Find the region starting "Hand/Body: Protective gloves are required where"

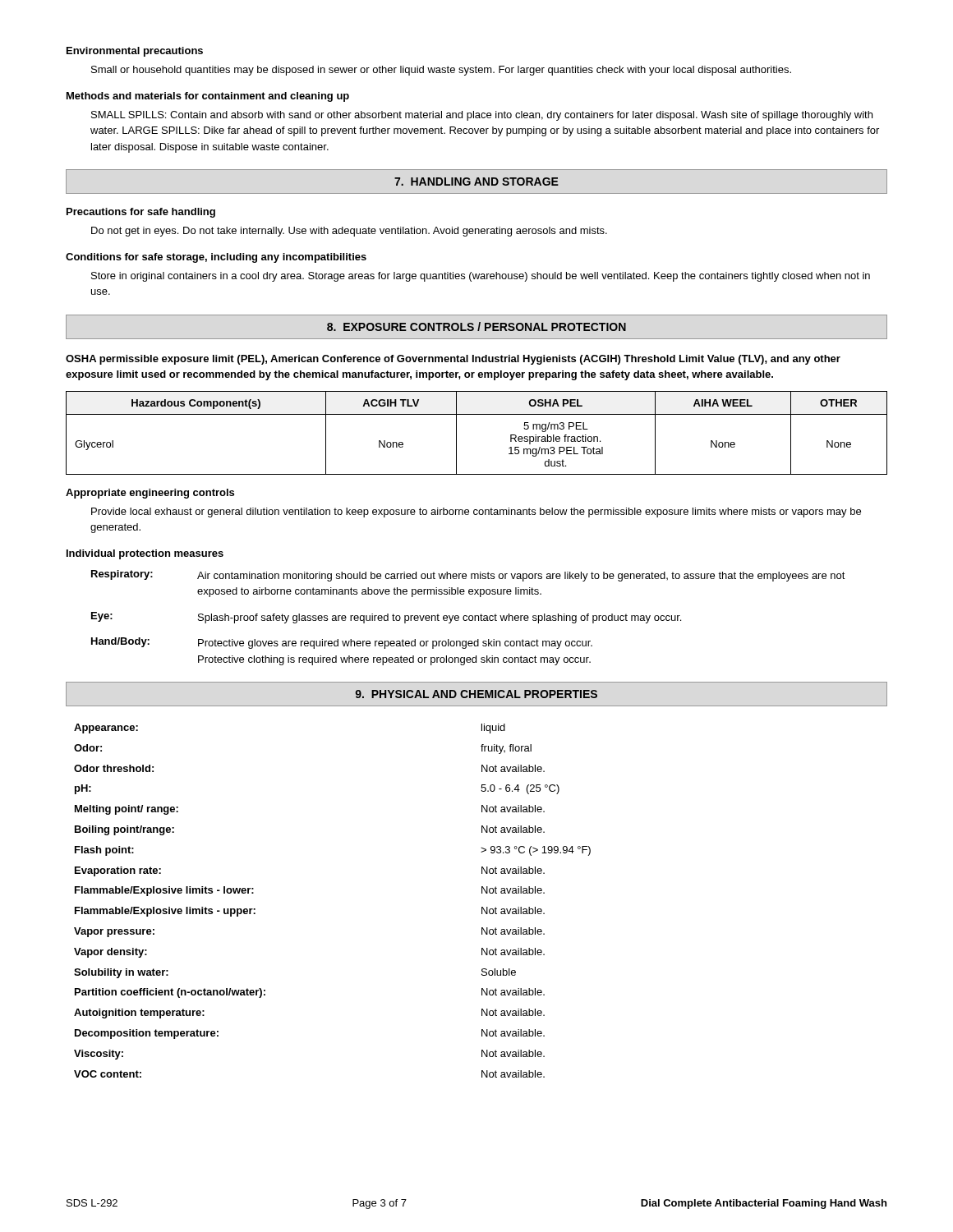click(x=489, y=651)
